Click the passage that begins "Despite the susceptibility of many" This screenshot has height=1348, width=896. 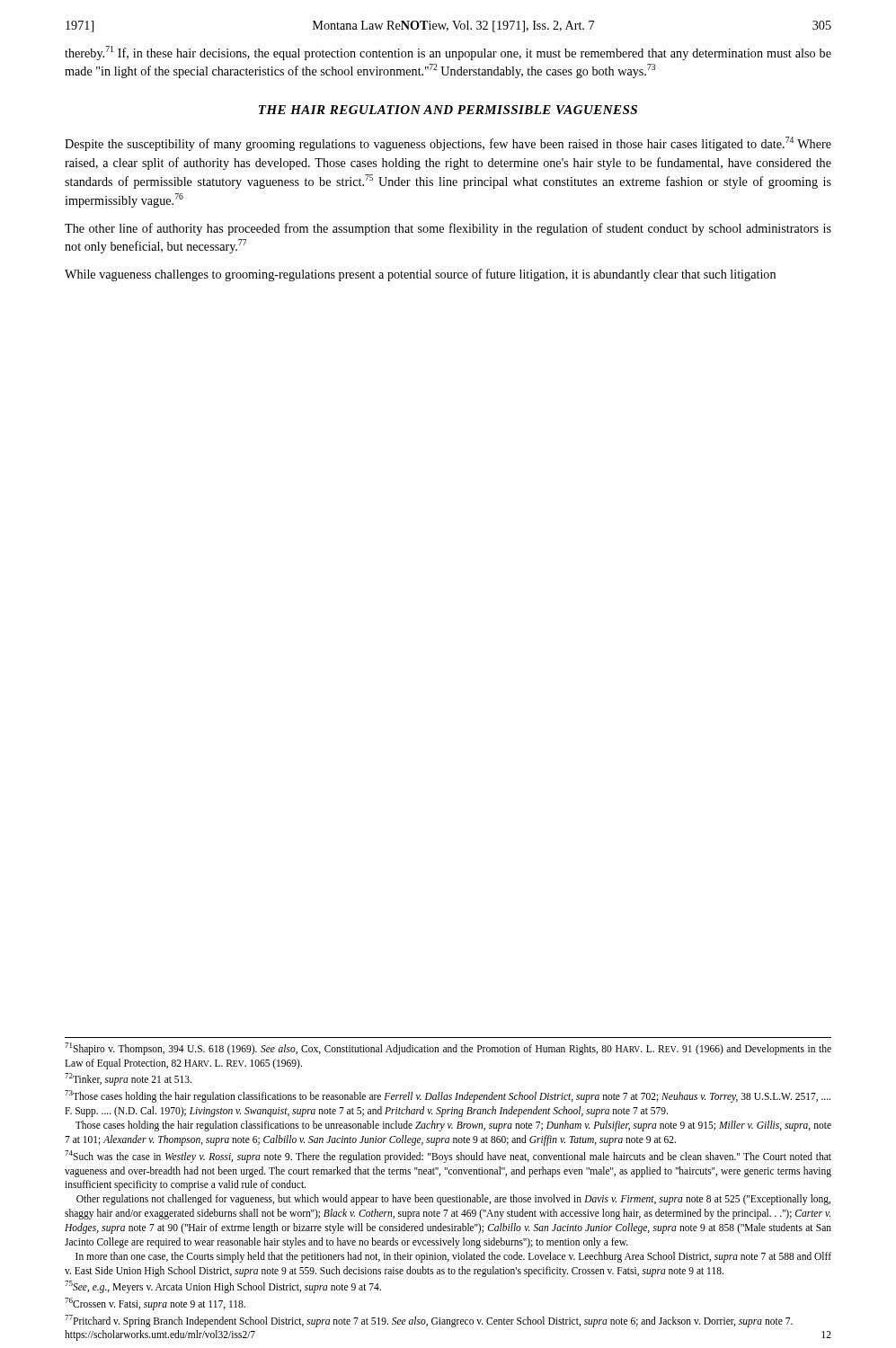448,172
